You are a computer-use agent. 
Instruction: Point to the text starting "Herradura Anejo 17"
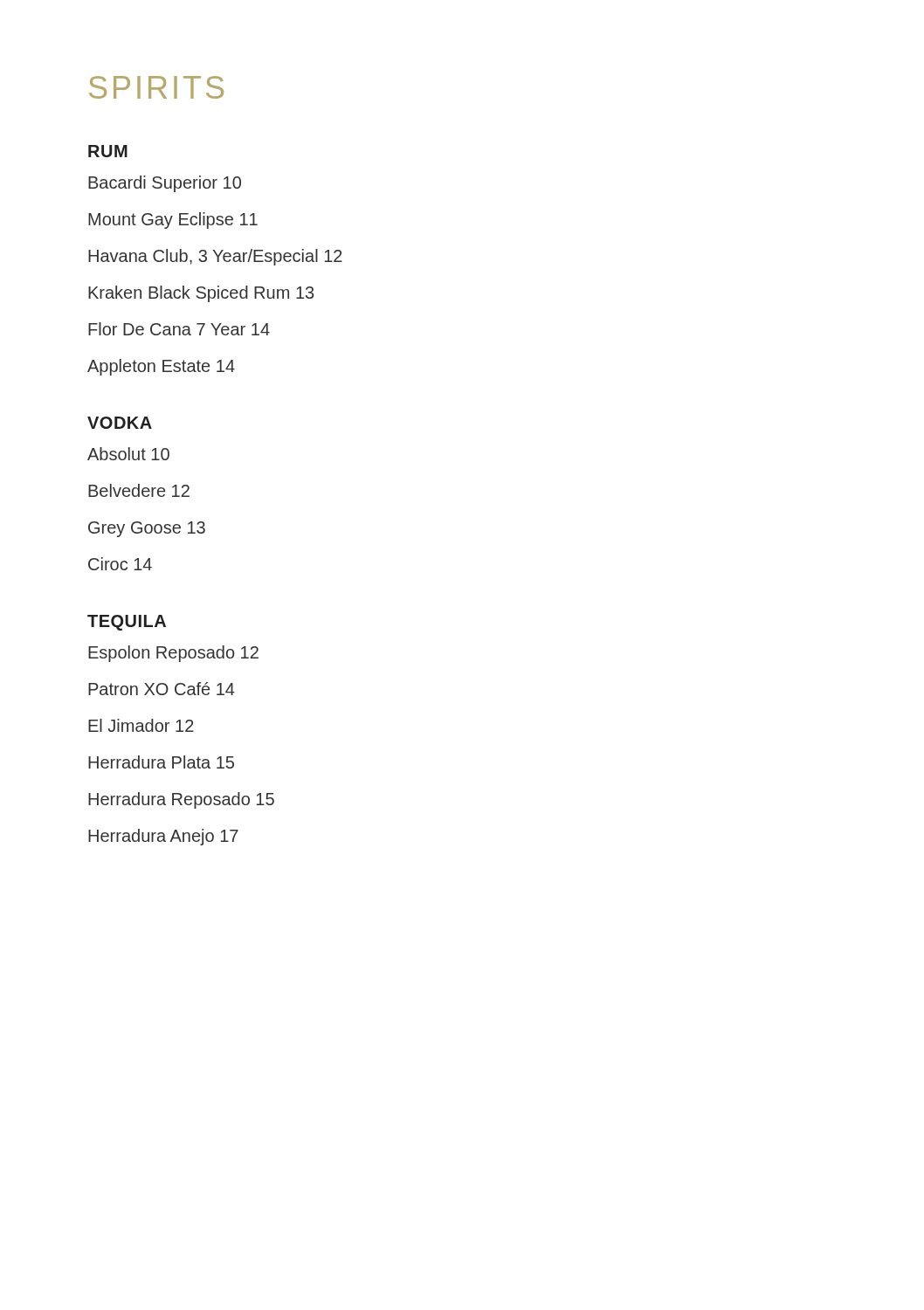coord(163,836)
